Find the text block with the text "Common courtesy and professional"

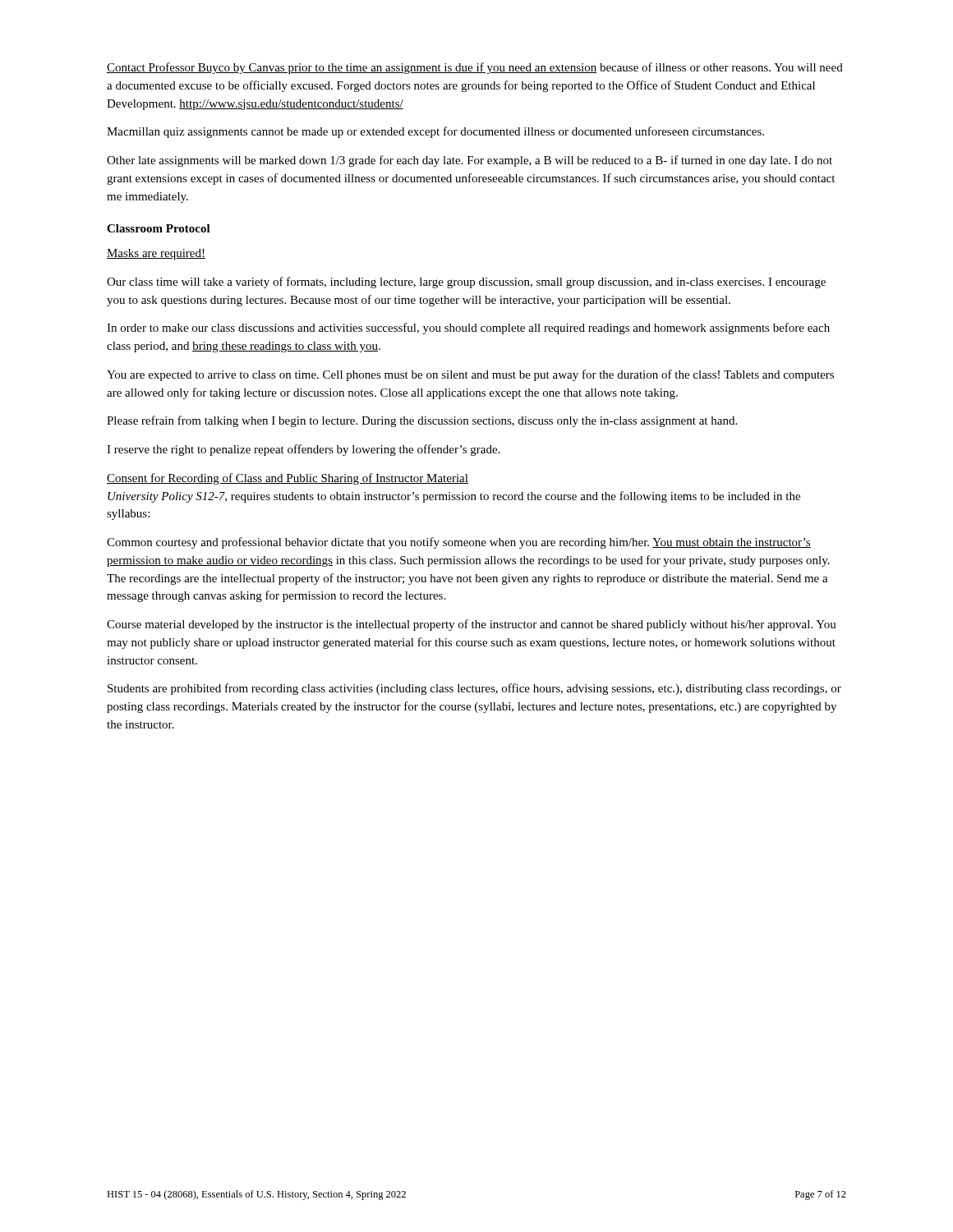coord(476,570)
